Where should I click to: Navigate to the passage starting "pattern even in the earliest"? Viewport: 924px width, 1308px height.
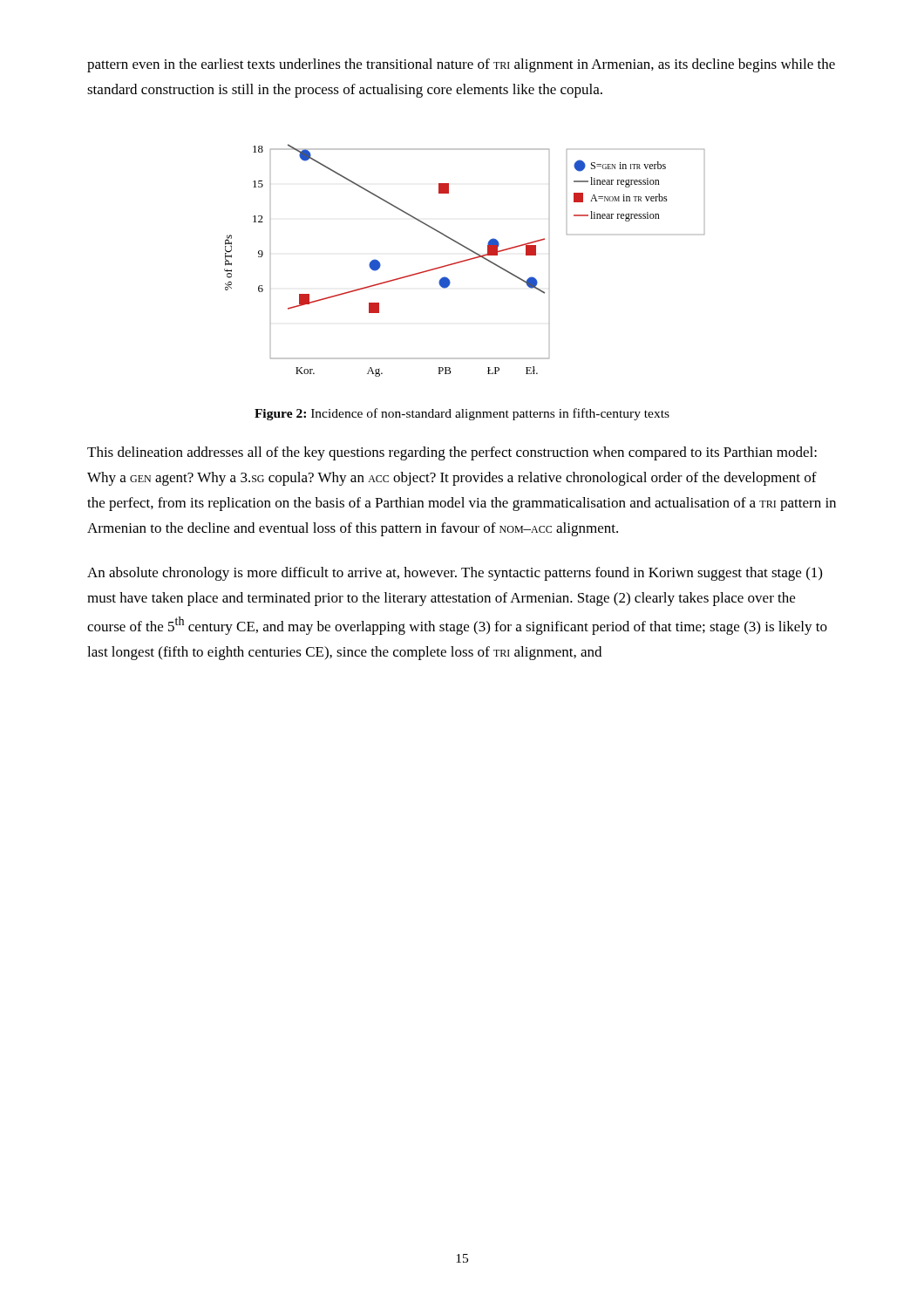click(462, 77)
